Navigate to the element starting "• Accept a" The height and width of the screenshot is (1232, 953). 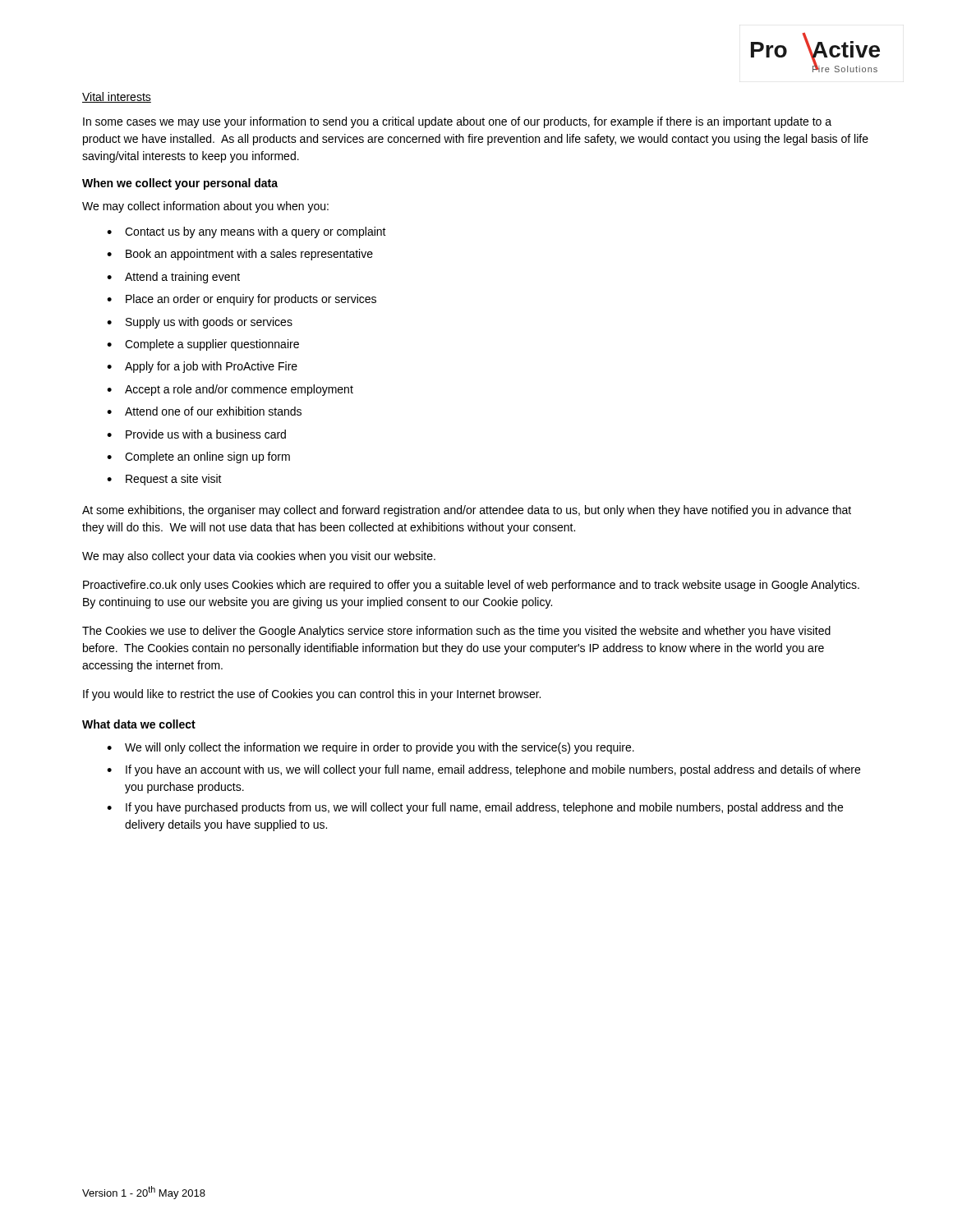tap(230, 390)
